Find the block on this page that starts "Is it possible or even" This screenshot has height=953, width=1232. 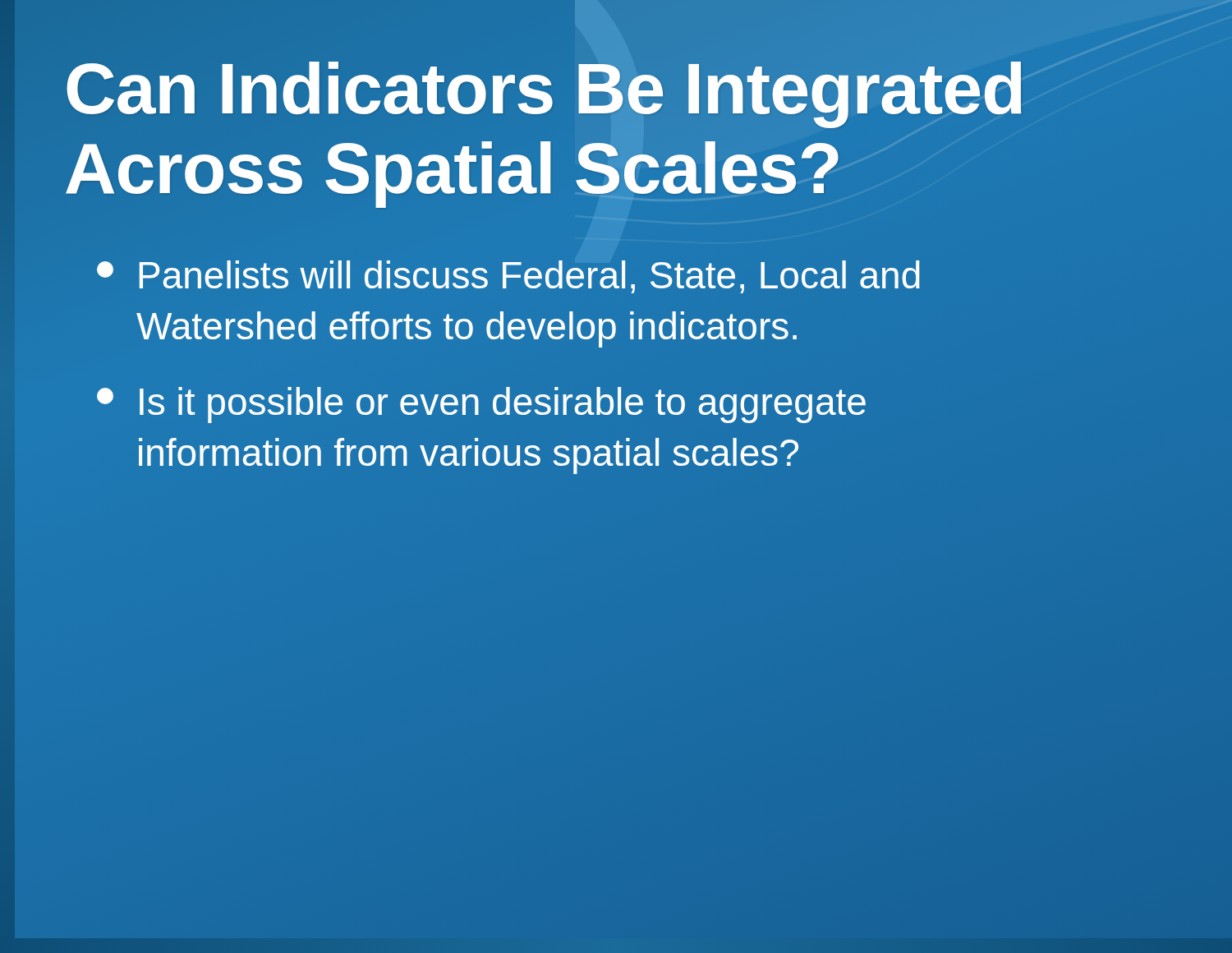[x=627, y=427]
